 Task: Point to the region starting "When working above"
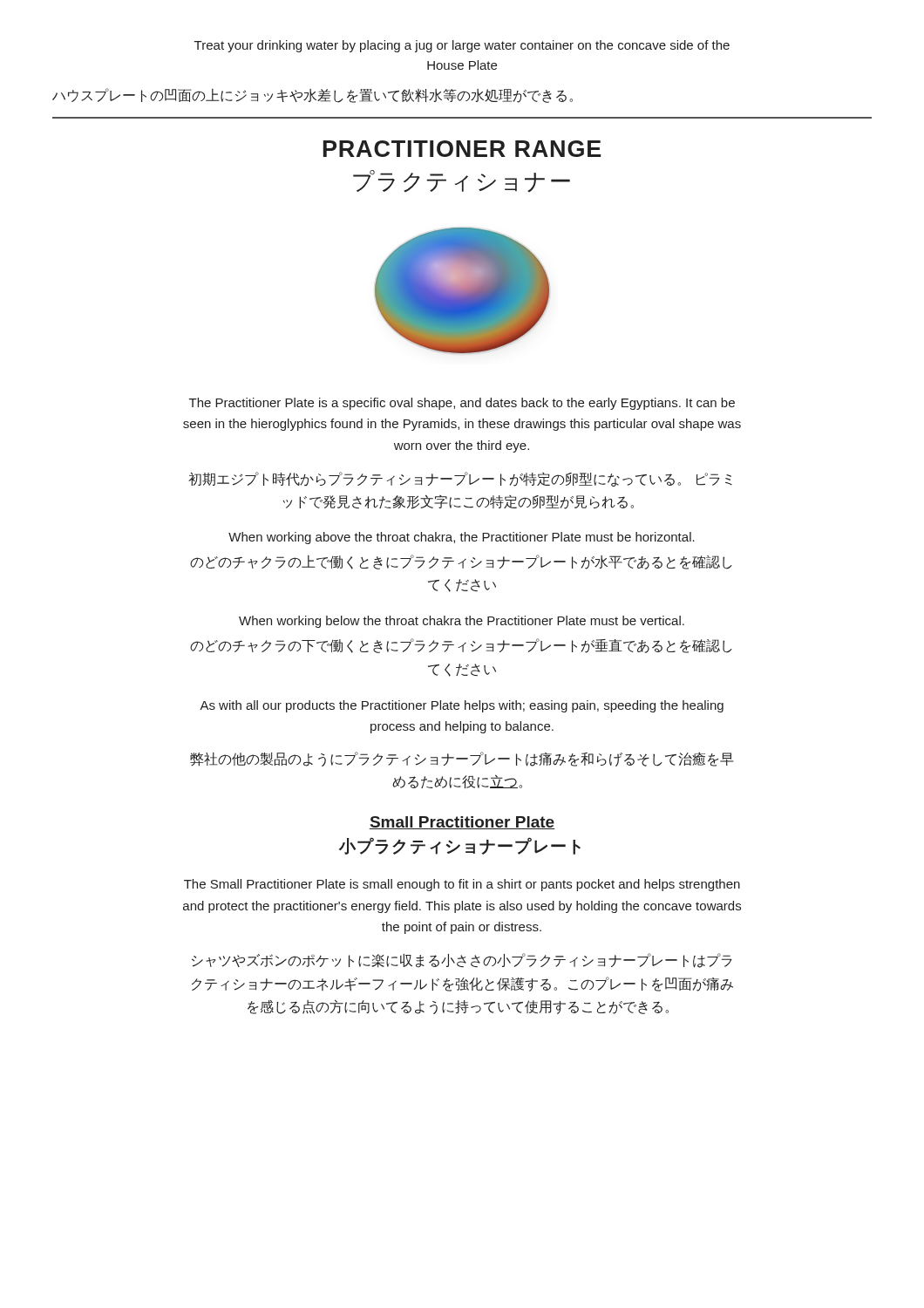(x=462, y=536)
